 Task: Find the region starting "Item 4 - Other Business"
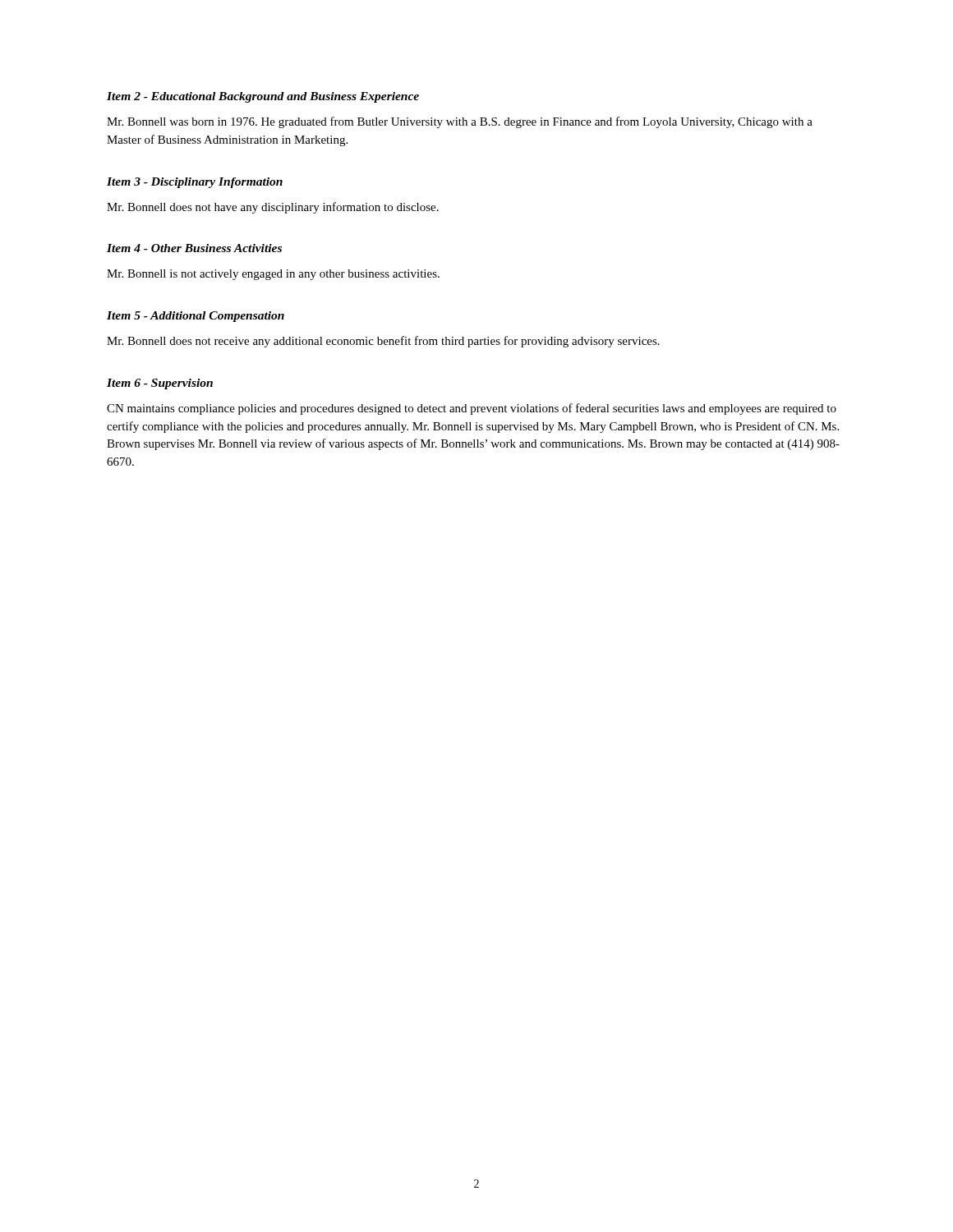click(195, 248)
